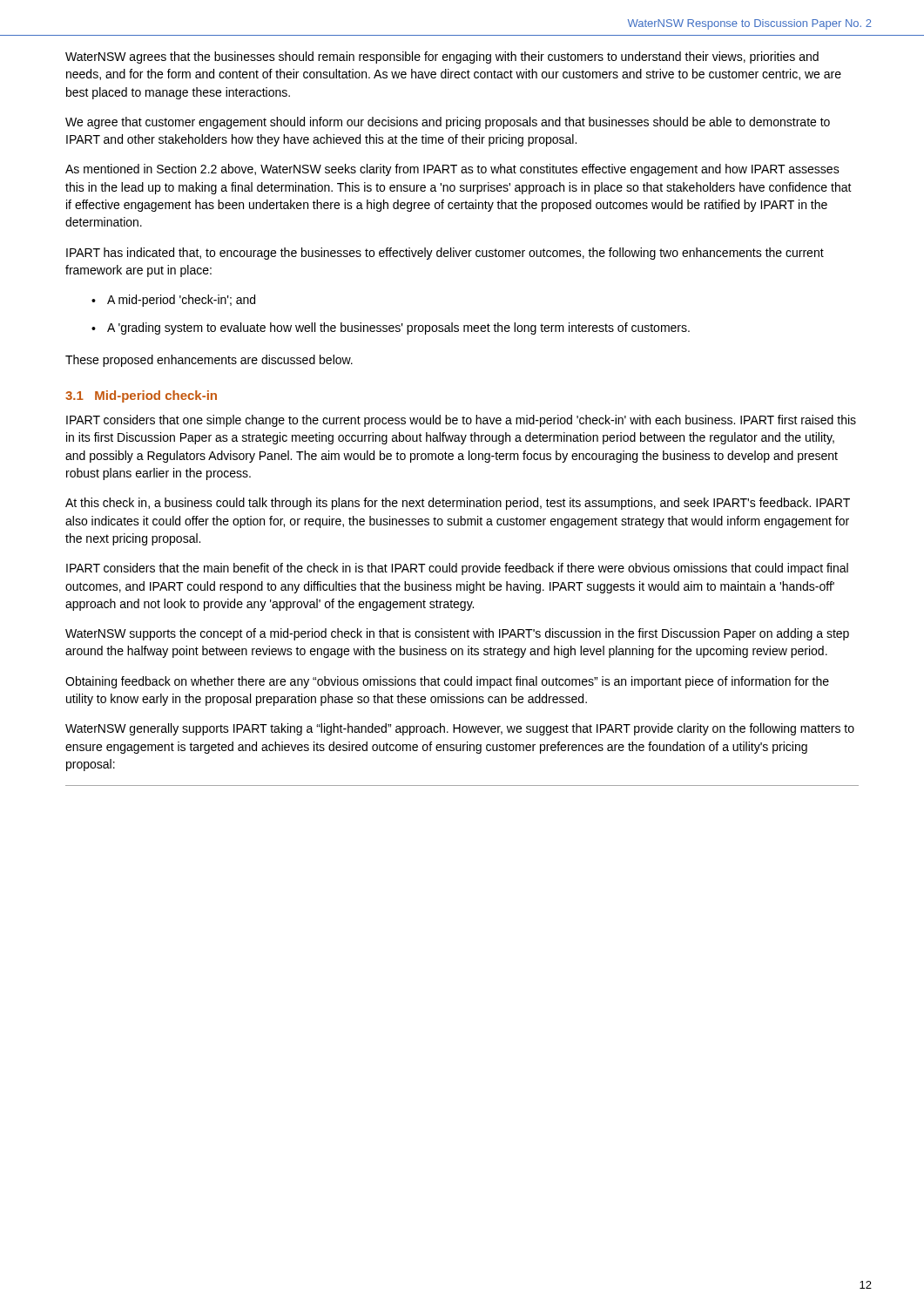Find the block on this page that starts "At this check in, a business could"
Viewport: 924px width, 1307px height.
[x=458, y=521]
